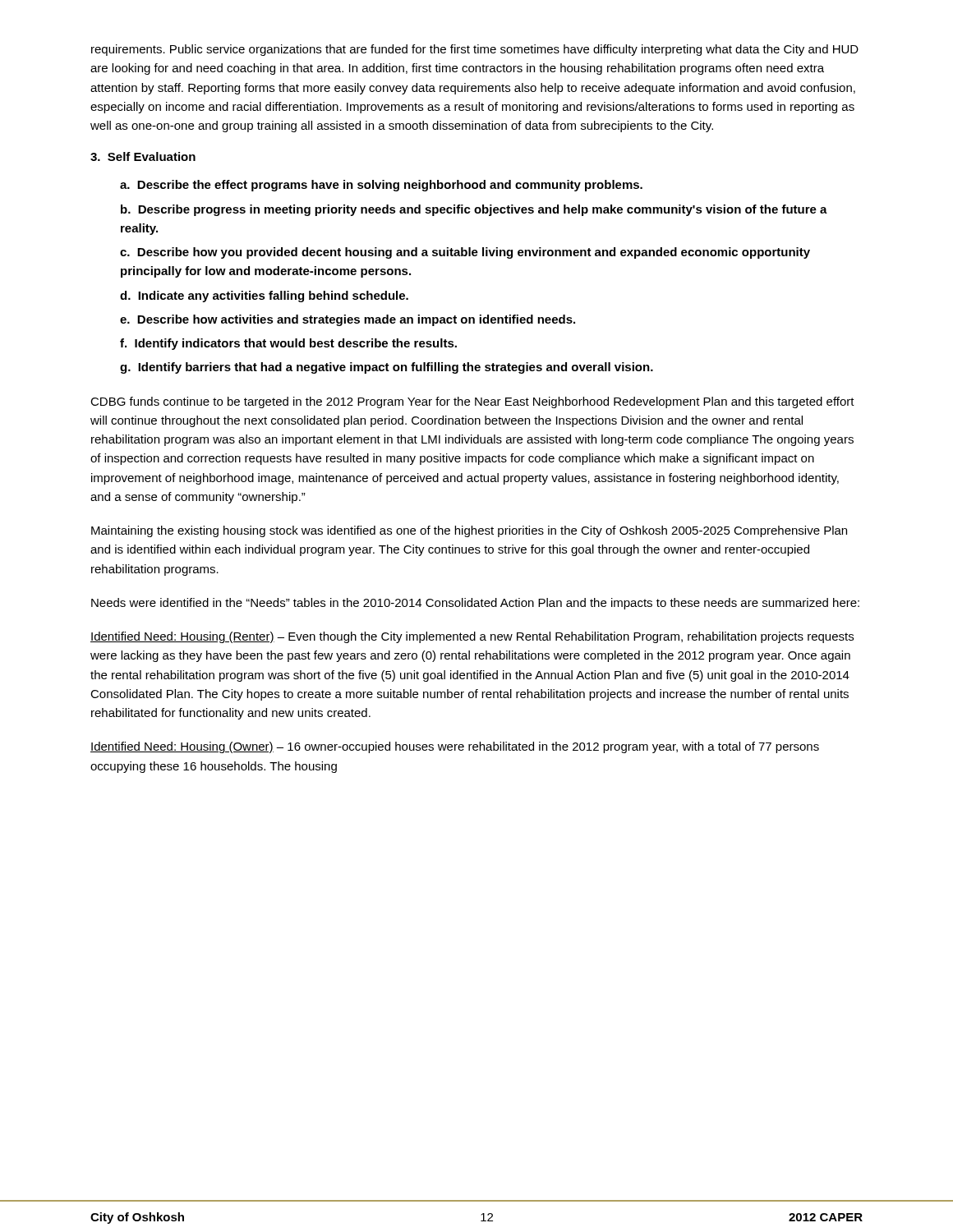Find the passage starting "Maintaining the existing housing stock was identified as"
Viewport: 953px width, 1232px height.
click(x=469, y=549)
